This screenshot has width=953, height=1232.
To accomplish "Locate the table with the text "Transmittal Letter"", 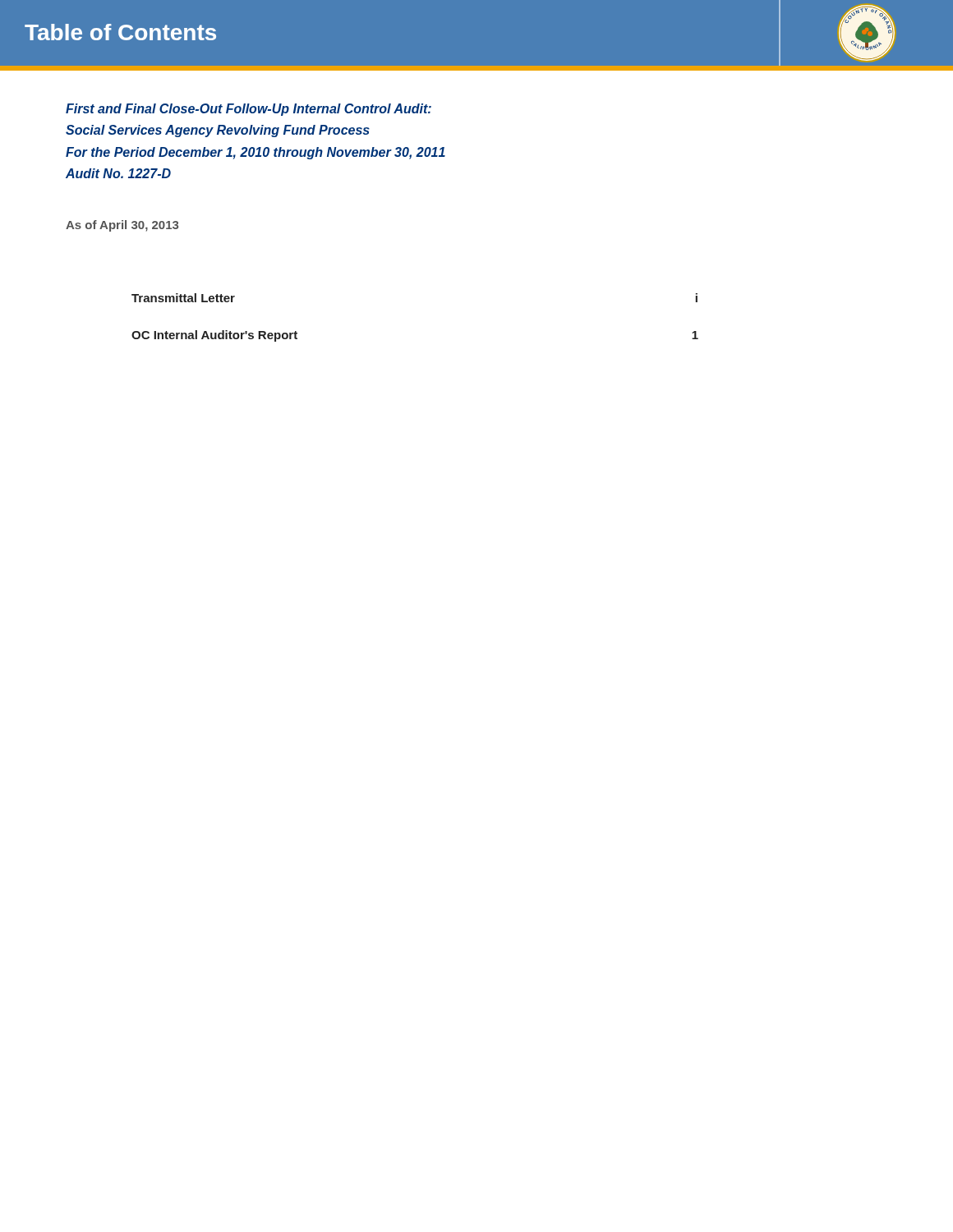I will (x=509, y=316).
